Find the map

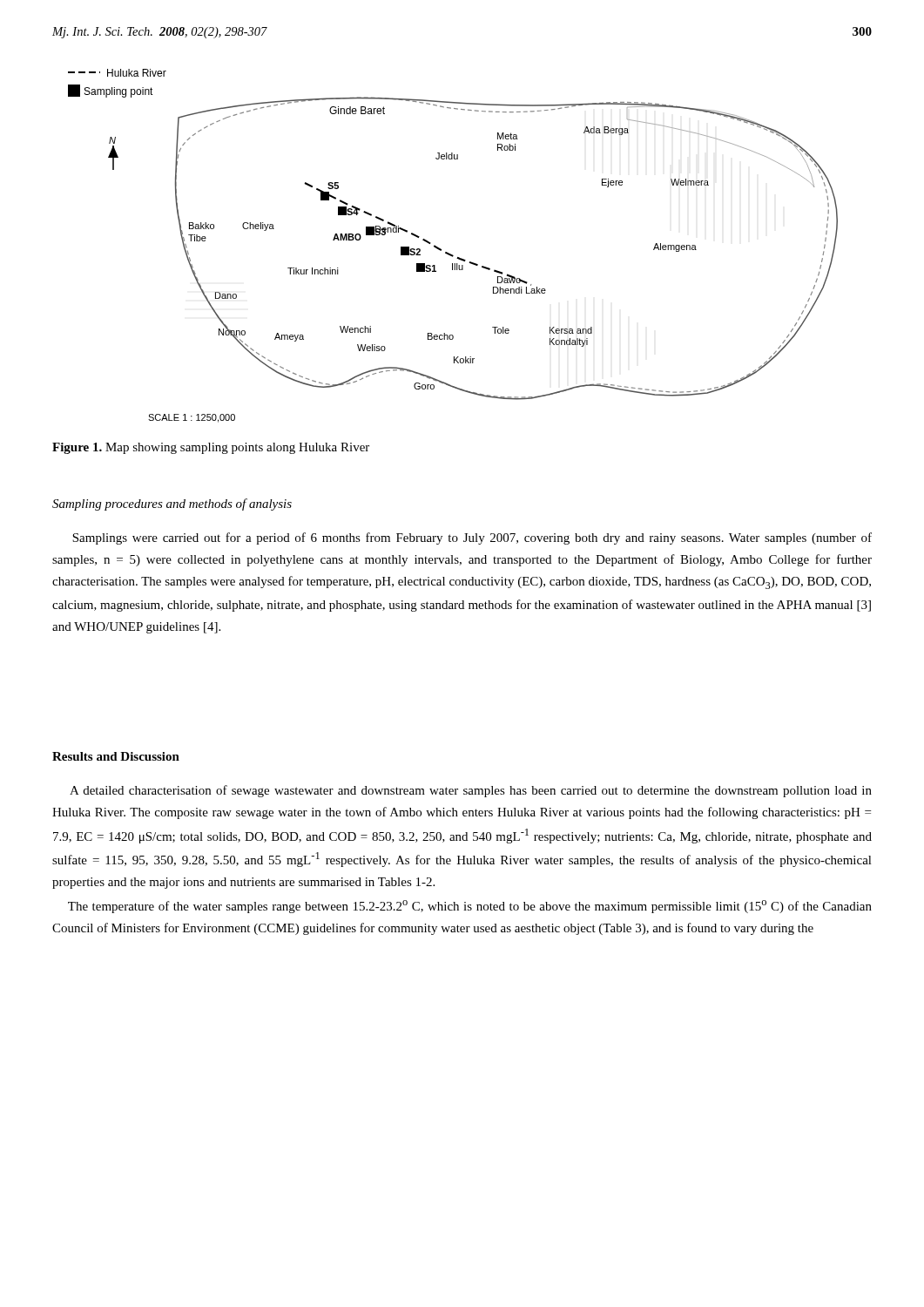(x=462, y=244)
